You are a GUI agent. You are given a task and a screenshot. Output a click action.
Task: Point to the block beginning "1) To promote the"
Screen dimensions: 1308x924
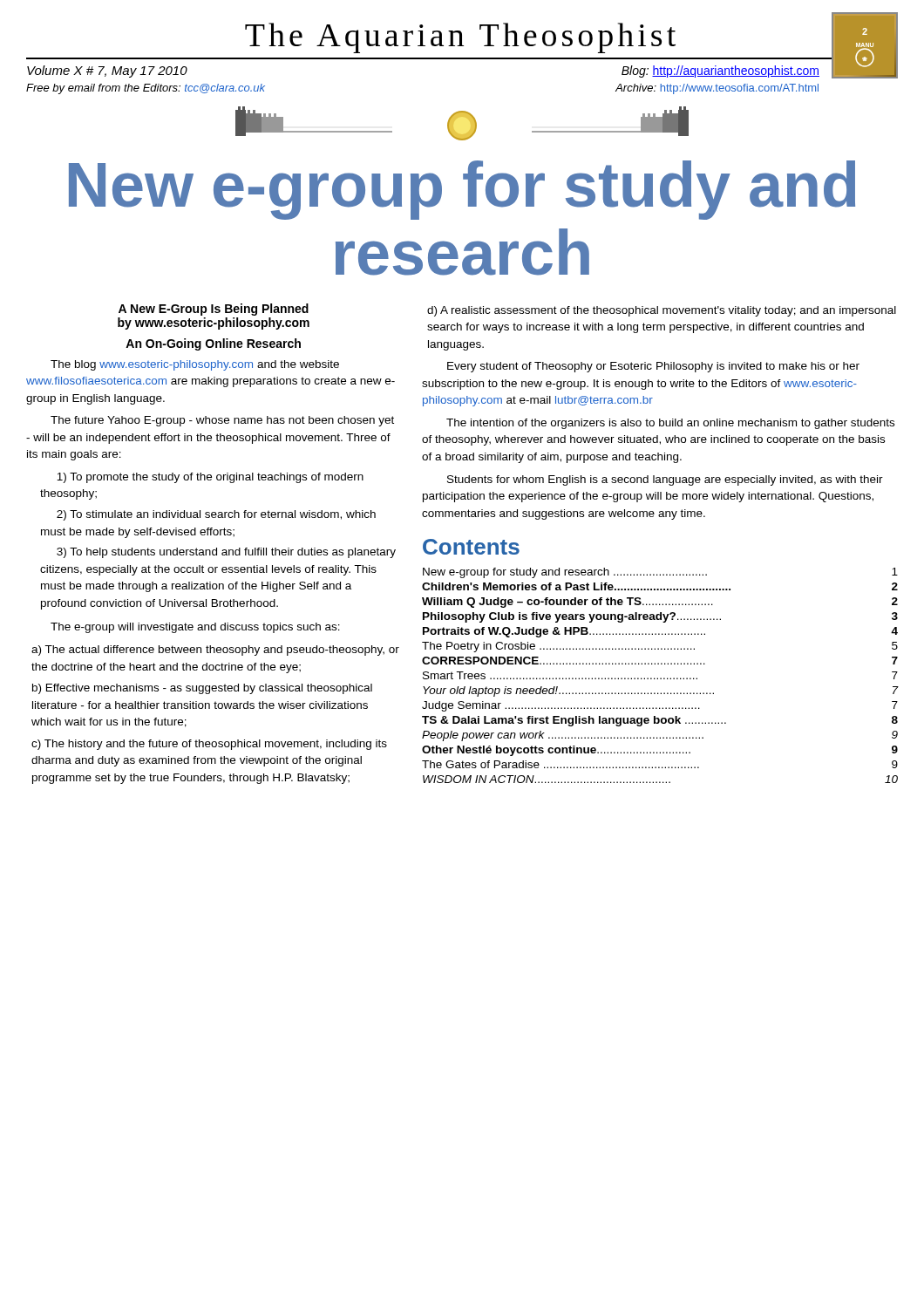[x=202, y=485]
